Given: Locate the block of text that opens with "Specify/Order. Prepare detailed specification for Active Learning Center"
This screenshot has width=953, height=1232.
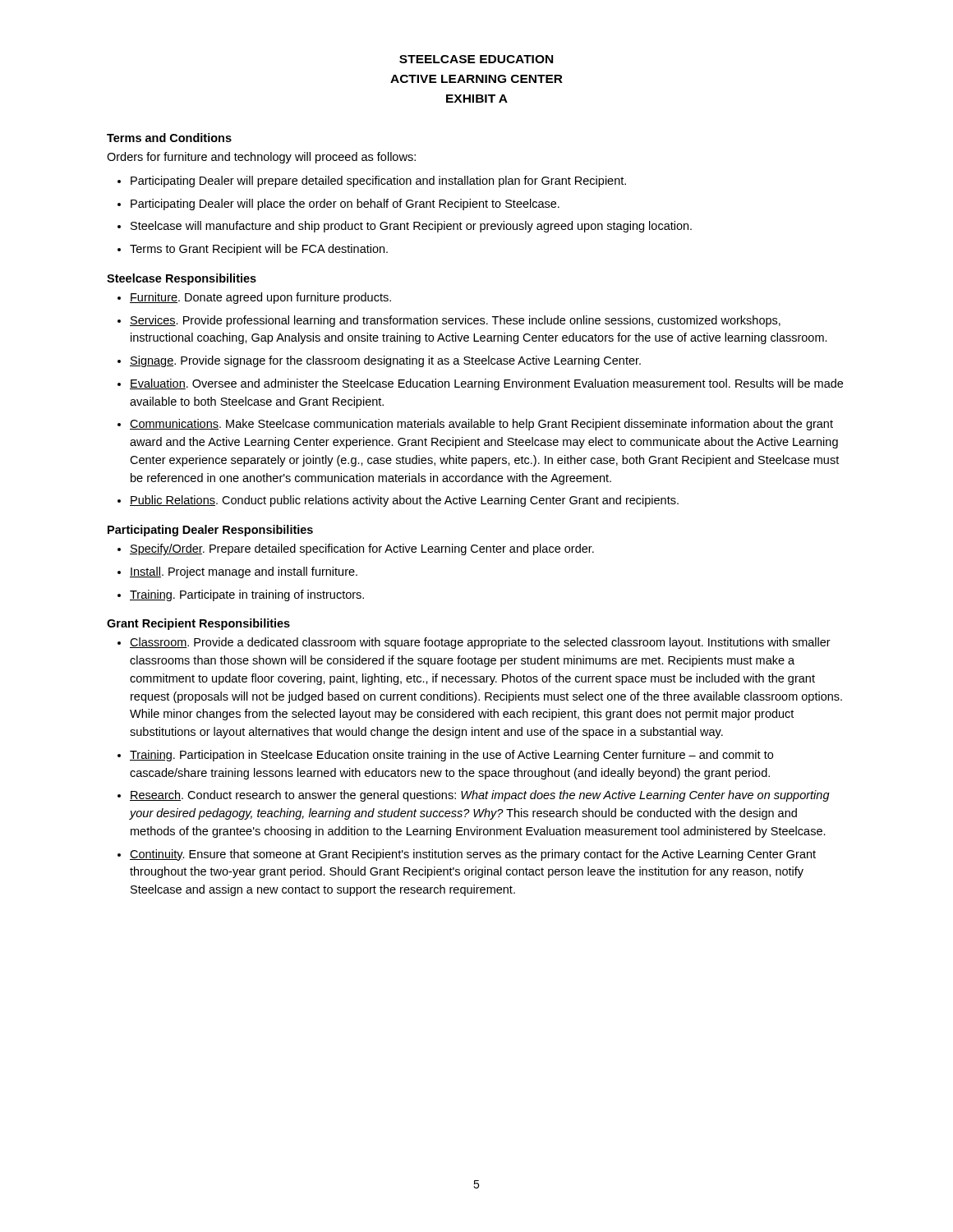Looking at the screenshot, I should click(476, 549).
